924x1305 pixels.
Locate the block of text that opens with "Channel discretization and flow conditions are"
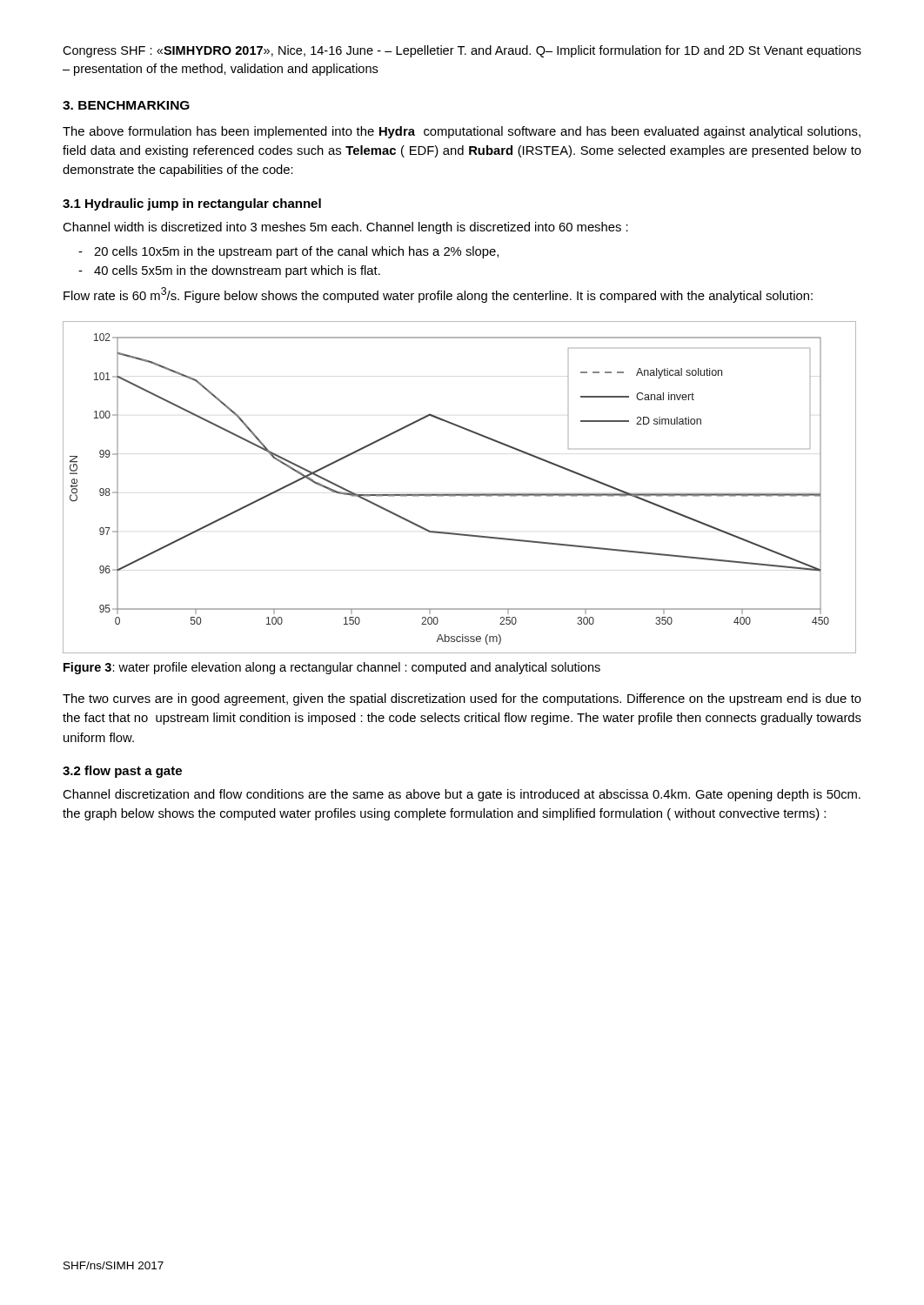click(x=462, y=804)
